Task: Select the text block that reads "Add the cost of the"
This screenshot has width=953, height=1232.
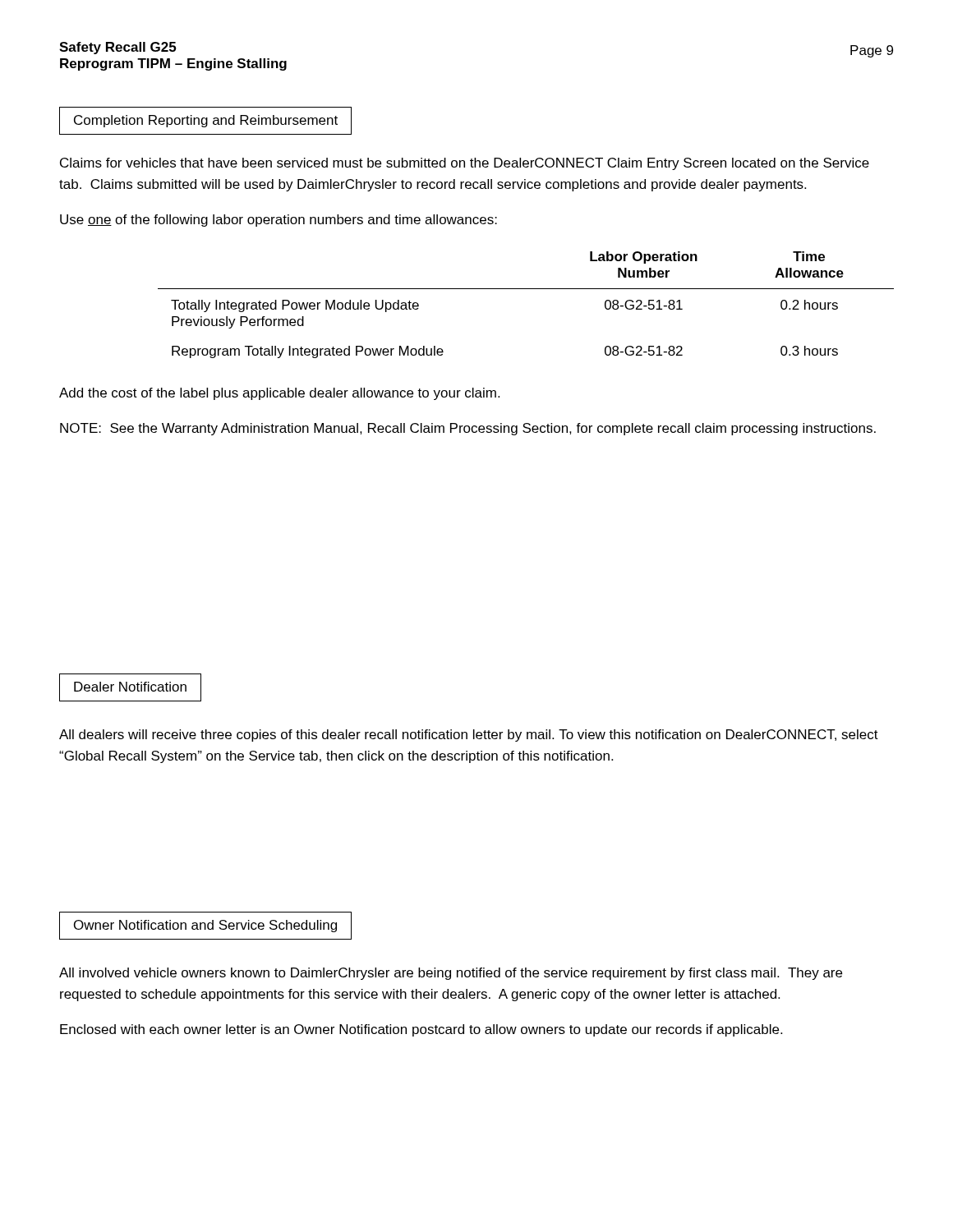Action: click(x=280, y=393)
